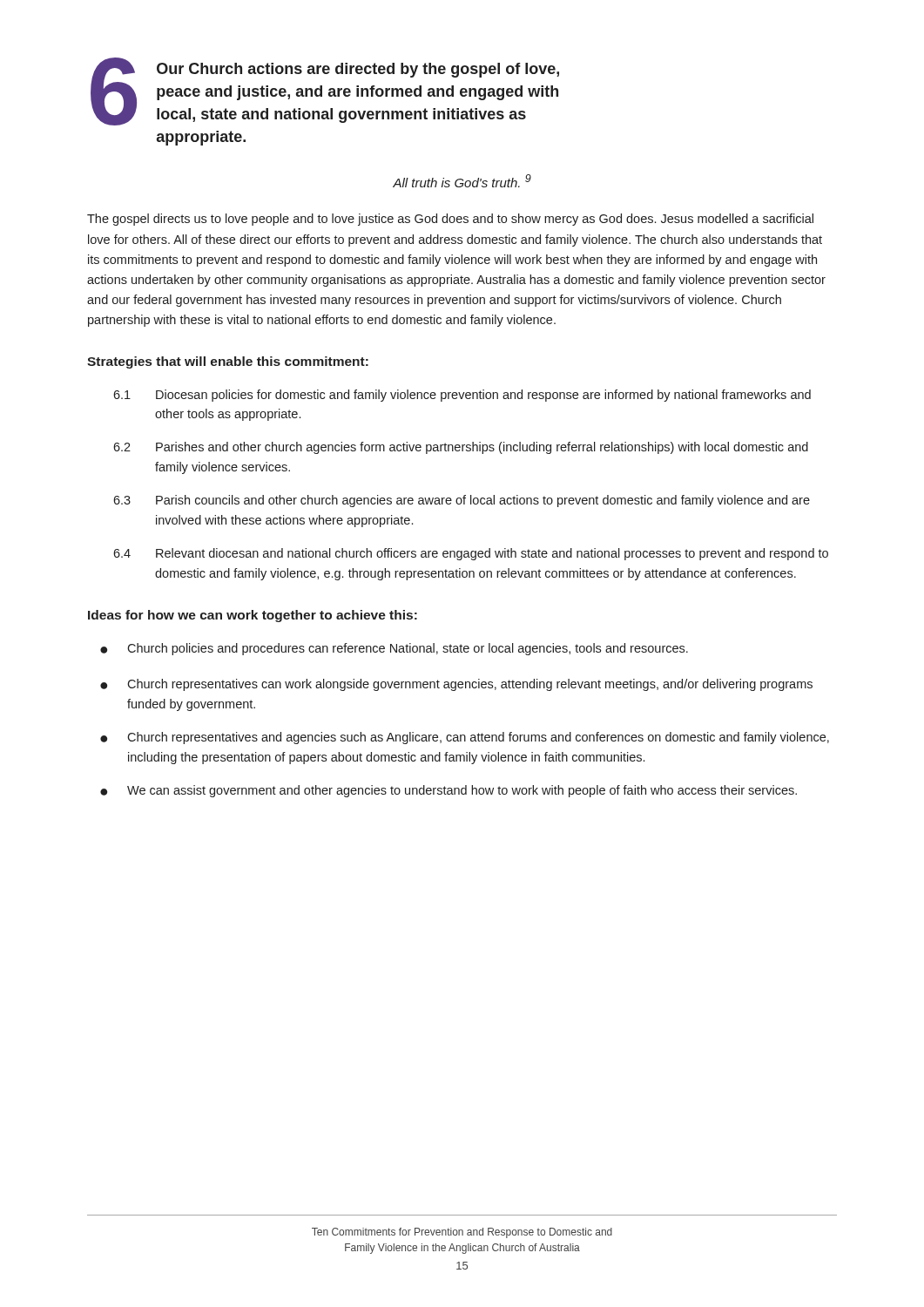Where is the passage that starts "6.2 Parishes and other church agencies form active"?
The image size is (924, 1307).
pyautogui.click(x=462, y=457)
